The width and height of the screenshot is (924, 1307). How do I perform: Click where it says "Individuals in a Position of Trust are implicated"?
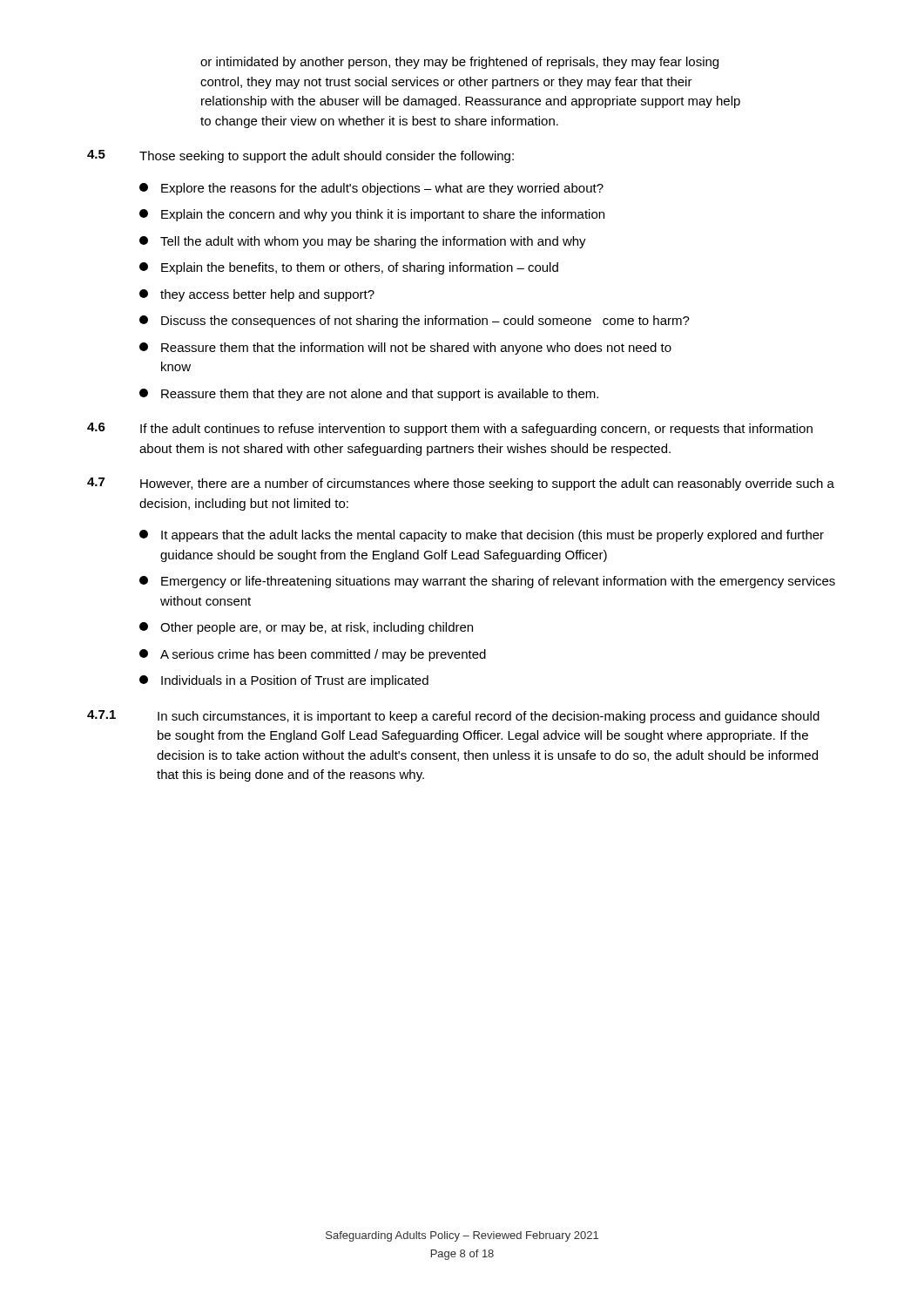284,681
